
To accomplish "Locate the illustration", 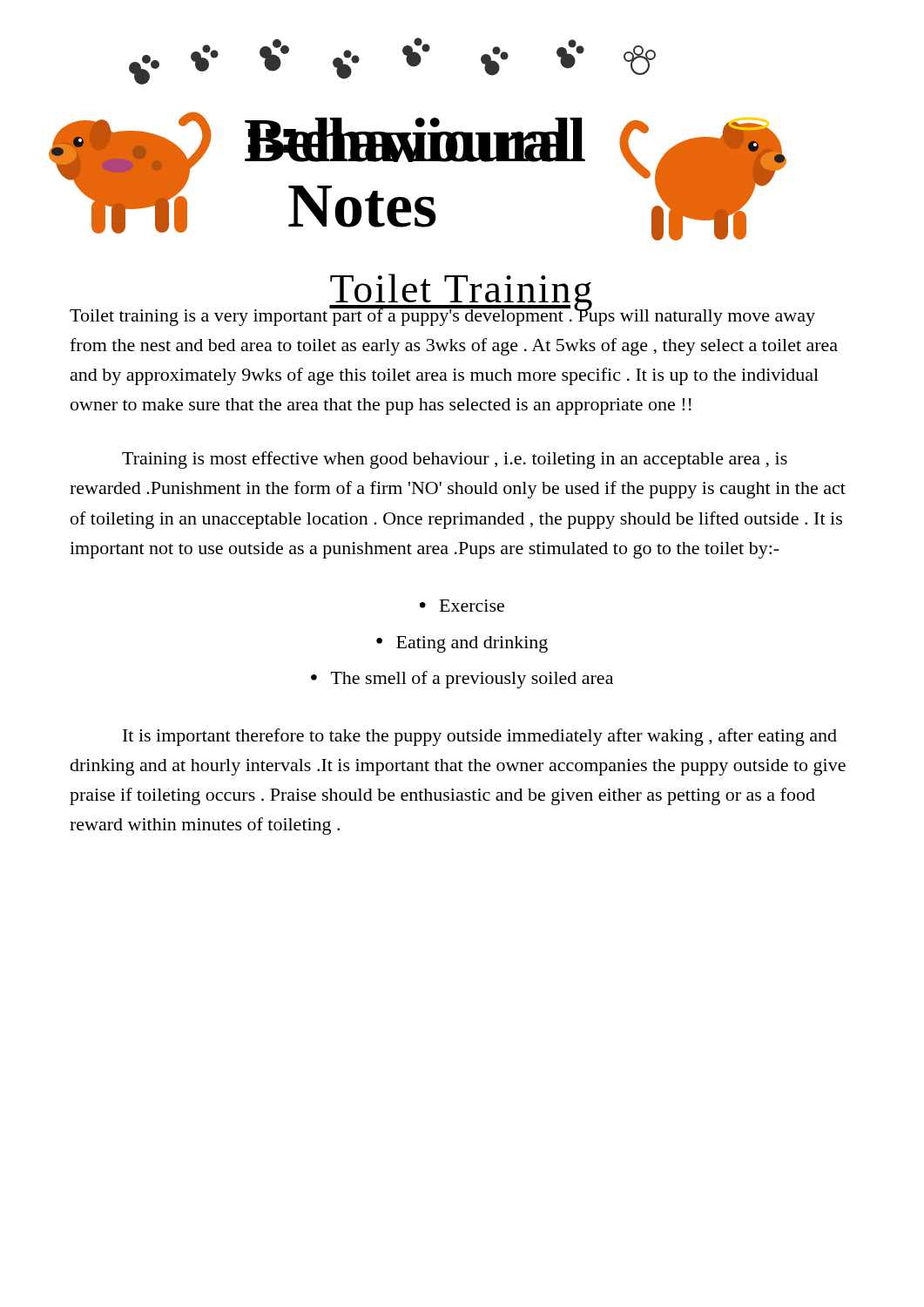I will tap(462, 152).
